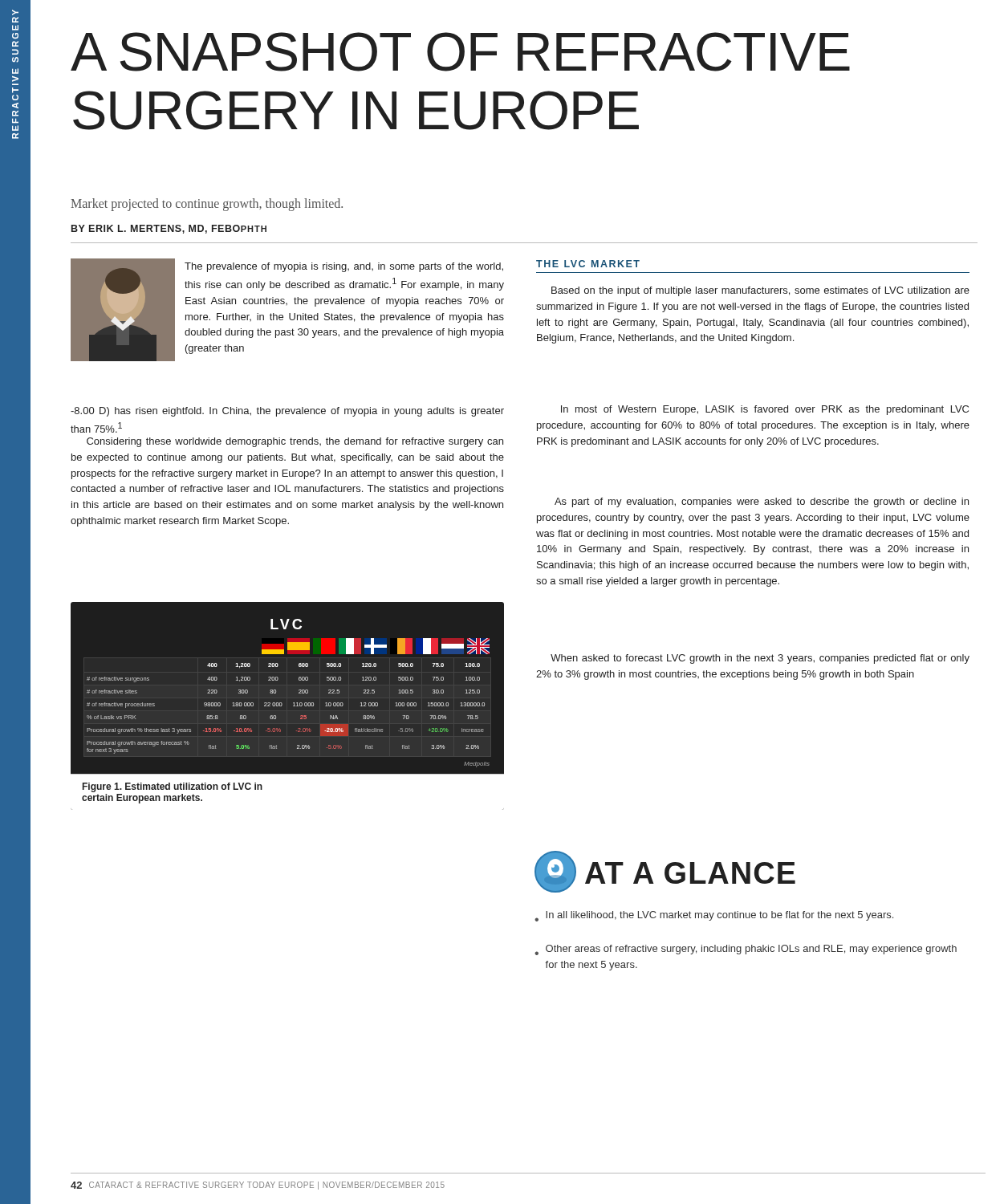Find the table as image
1008x1204 pixels.
tap(287, 706)
